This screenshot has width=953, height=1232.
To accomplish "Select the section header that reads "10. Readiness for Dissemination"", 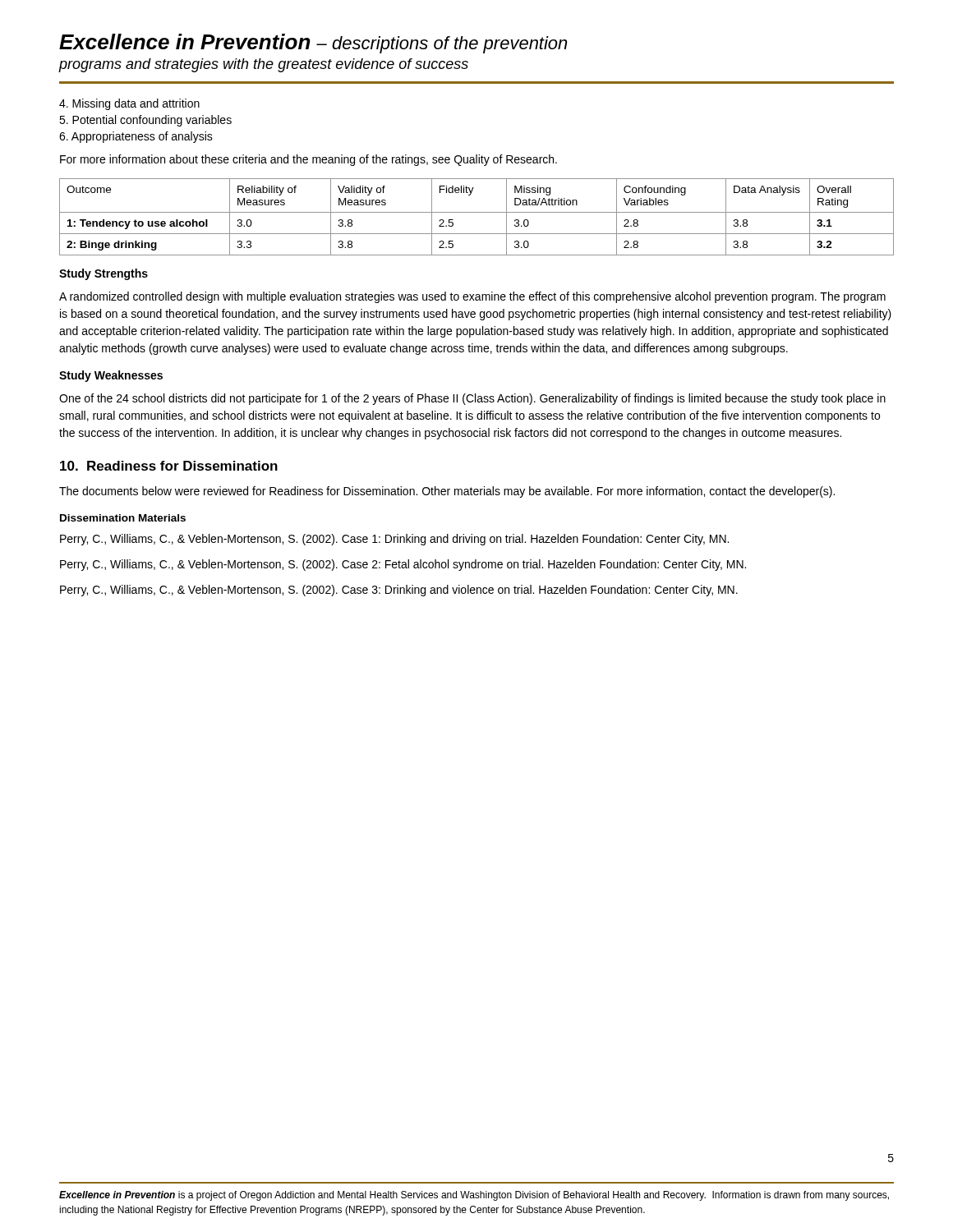I will (x=169, y=466).
